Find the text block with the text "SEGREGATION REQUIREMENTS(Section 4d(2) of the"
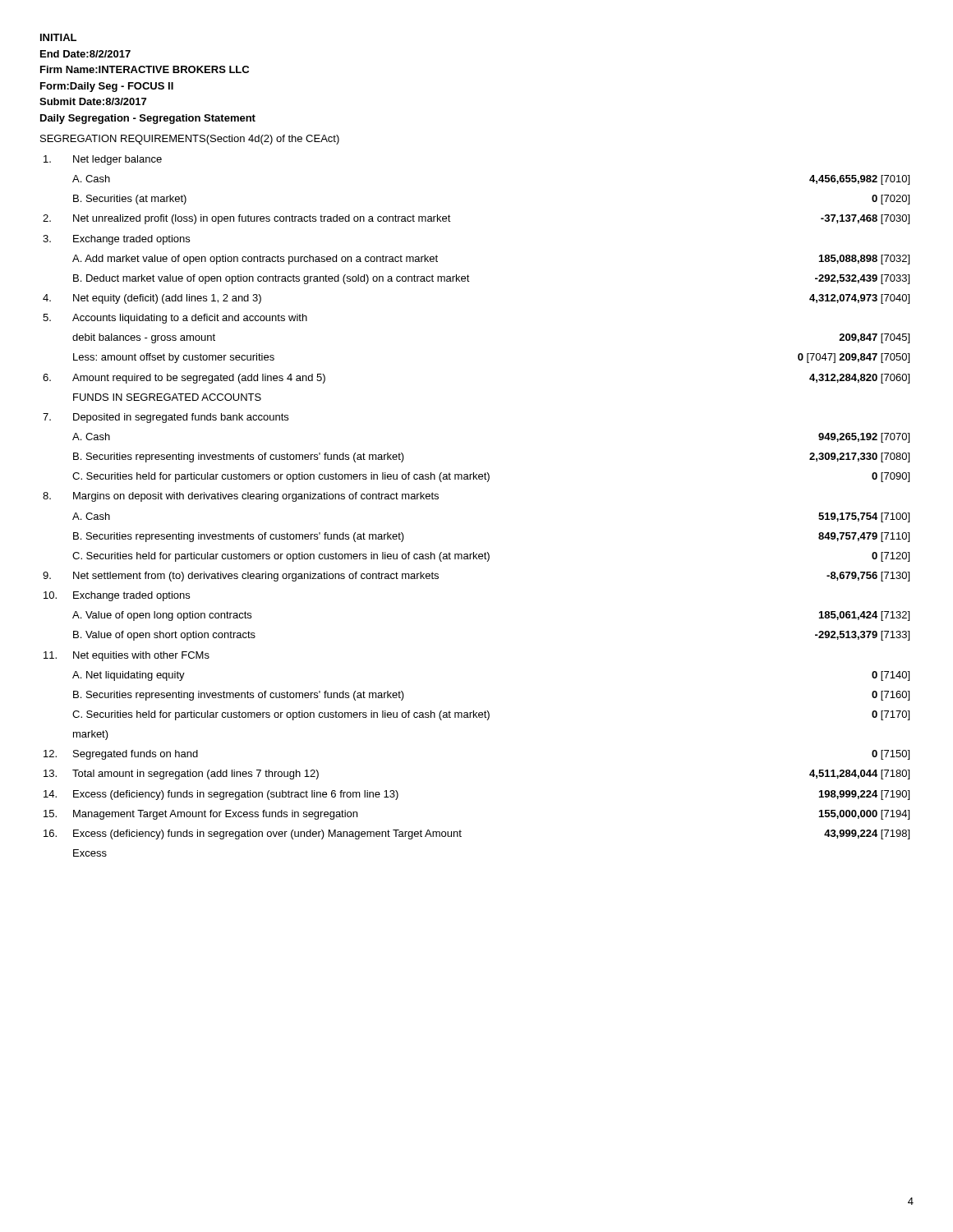Screen dimensions: 1232x953 point(190,138)
